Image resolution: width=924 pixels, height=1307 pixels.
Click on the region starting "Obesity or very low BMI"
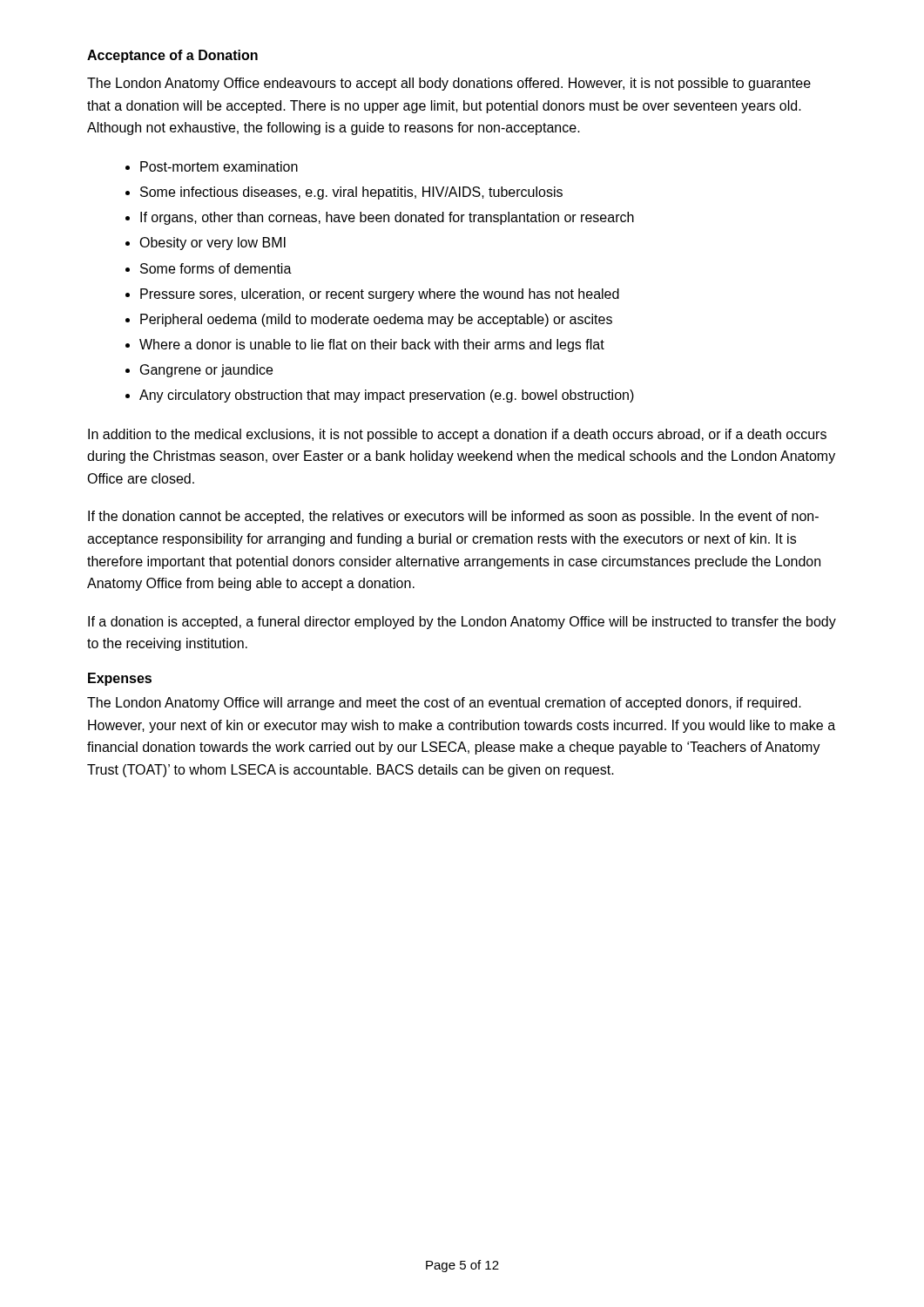[x=213, y=243]
